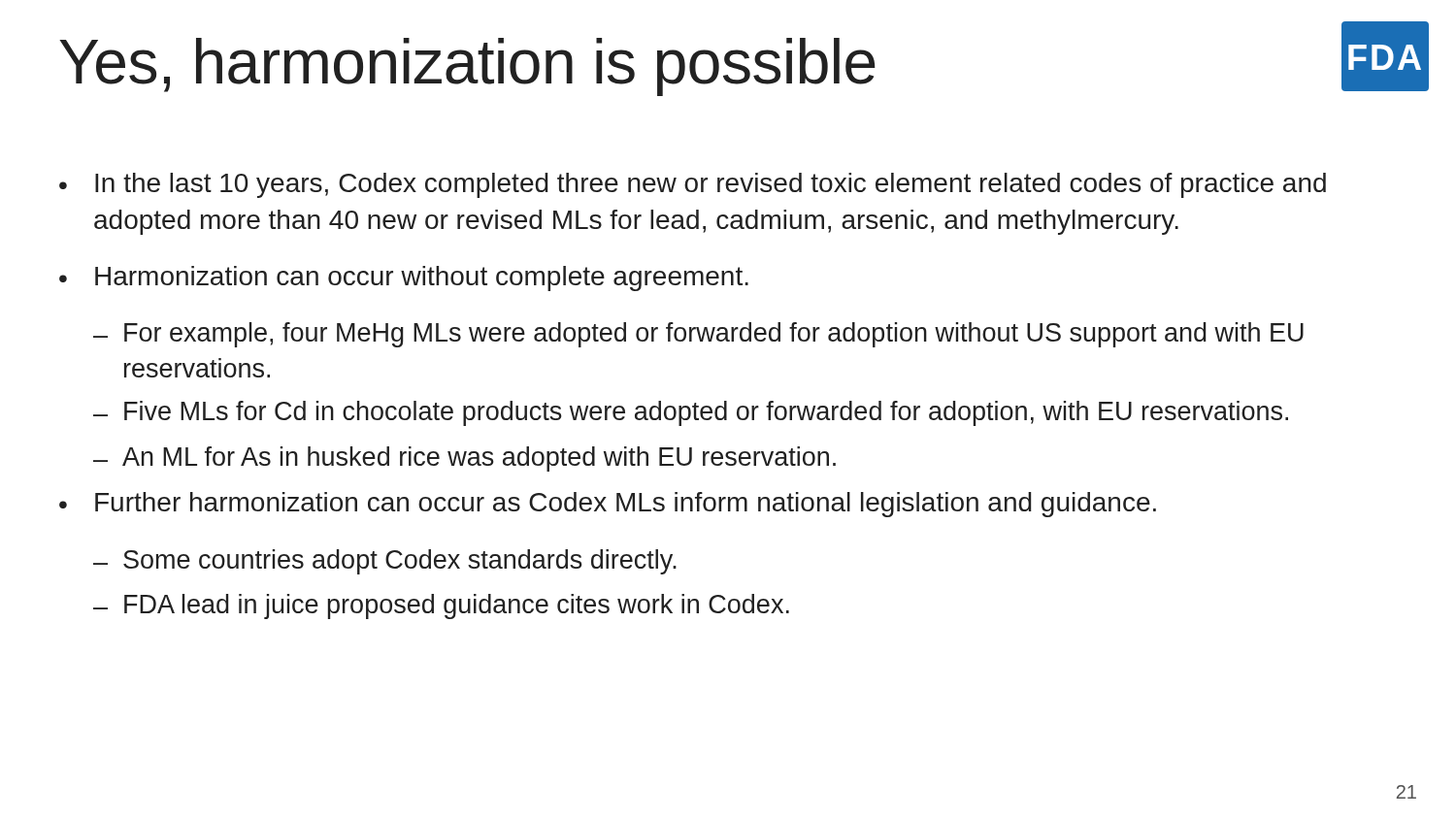
Task: Click on the block starting "• Harmonization can occur without complete agreement."
Action: (728, 277)
